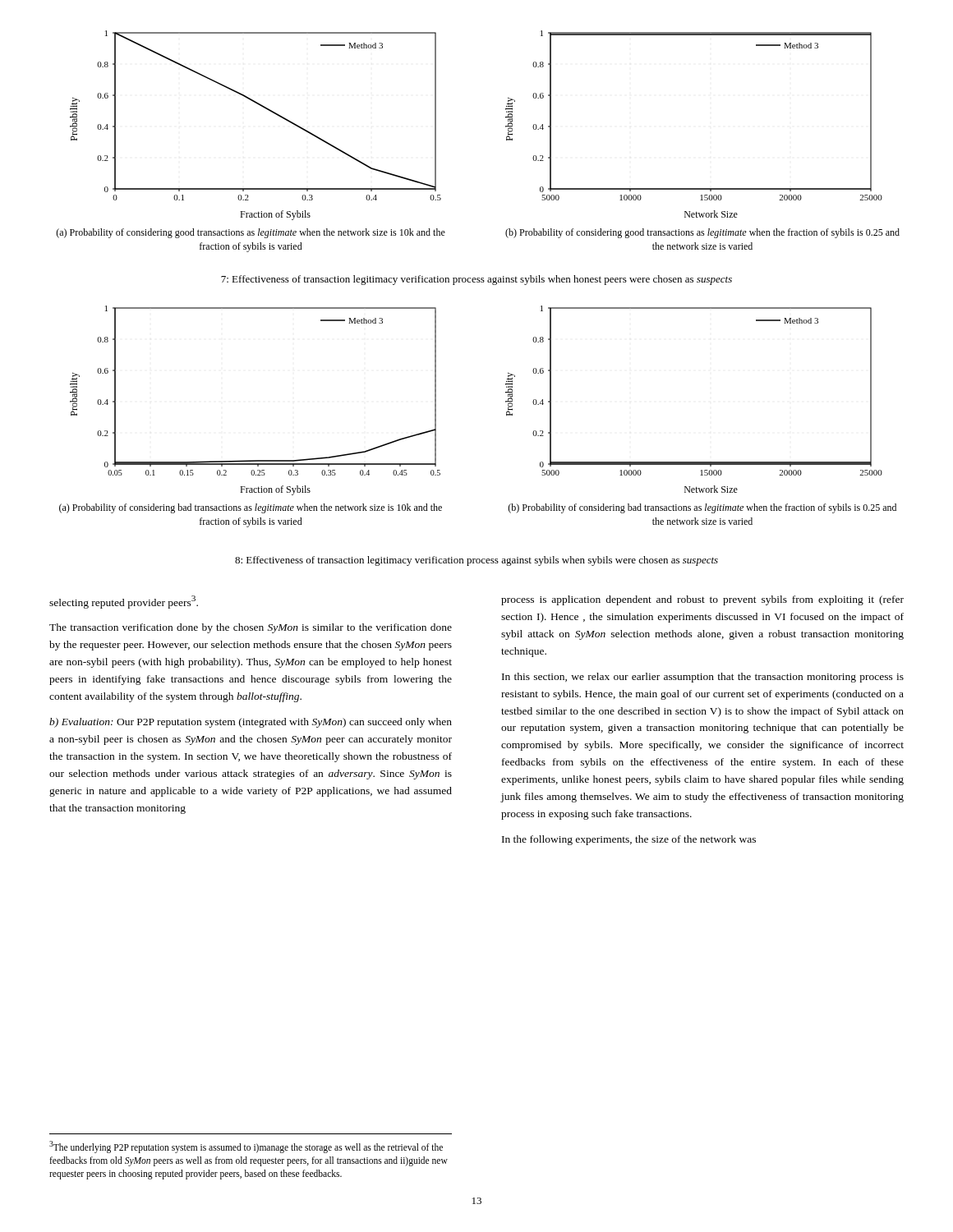Locate the text block containing "In this section,"

pyautogui.click(x=702, y=745)
